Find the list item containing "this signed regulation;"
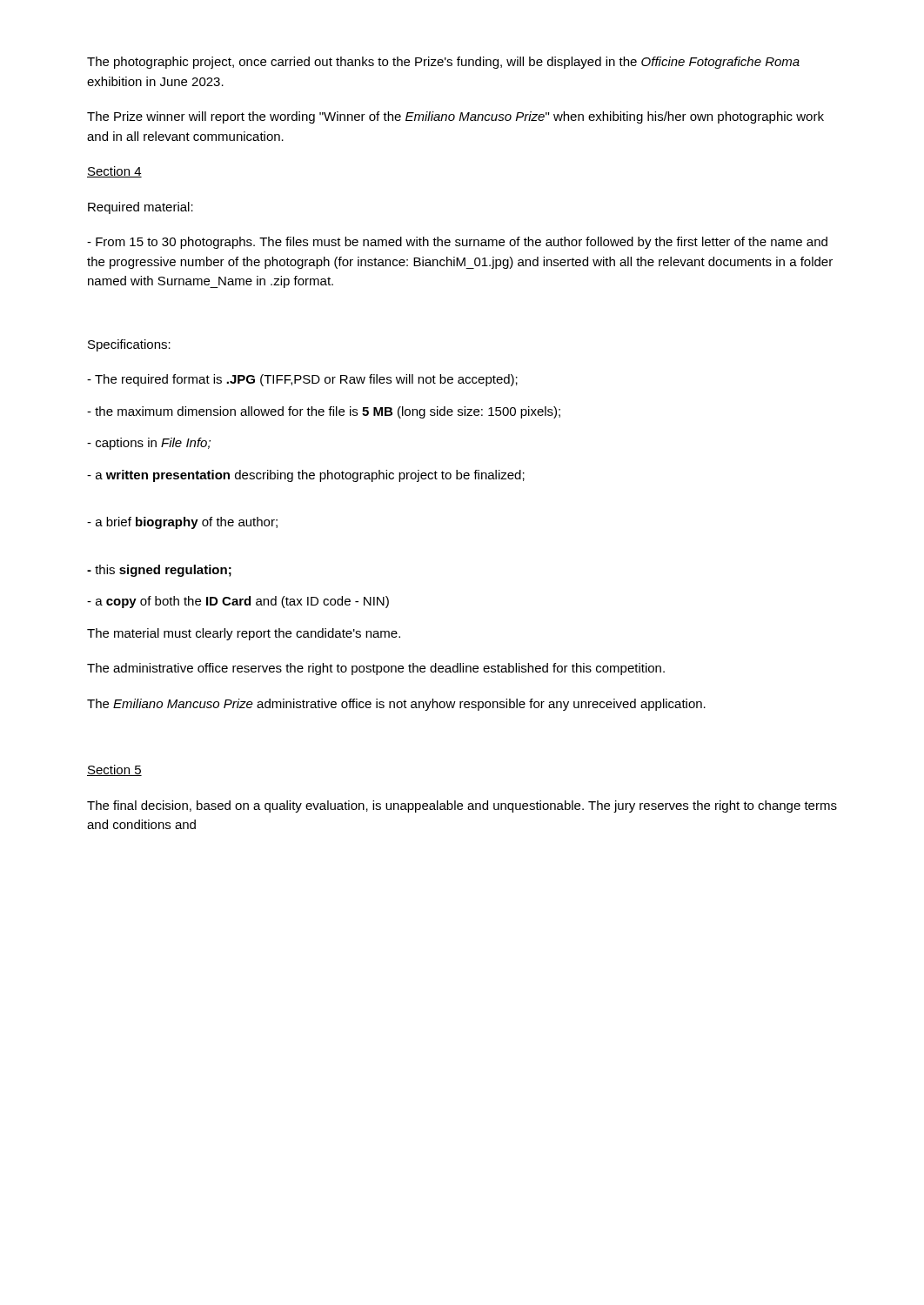924x1305 pixels. (160, 569)
